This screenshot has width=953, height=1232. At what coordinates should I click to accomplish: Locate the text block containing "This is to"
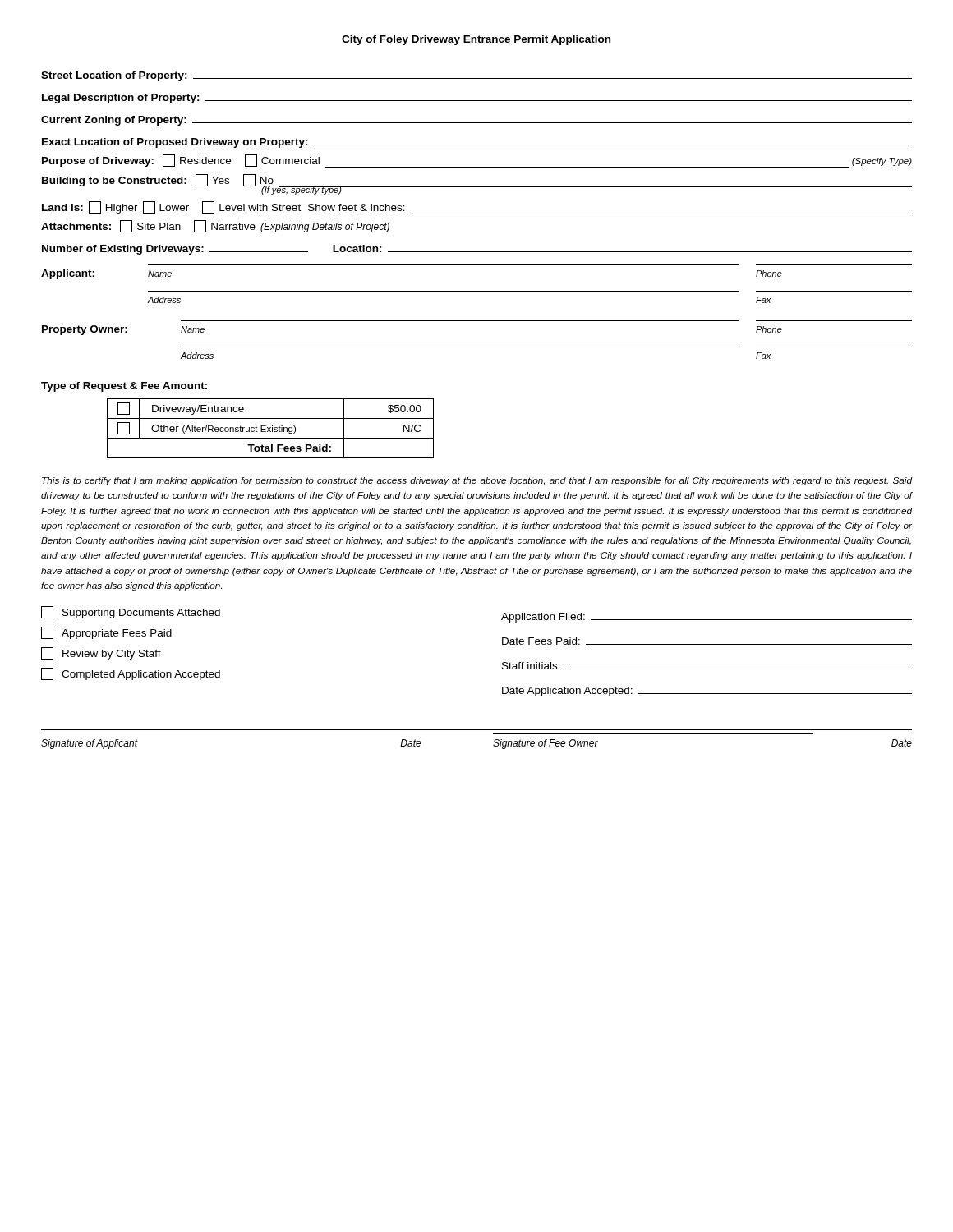tap(476, 533)
